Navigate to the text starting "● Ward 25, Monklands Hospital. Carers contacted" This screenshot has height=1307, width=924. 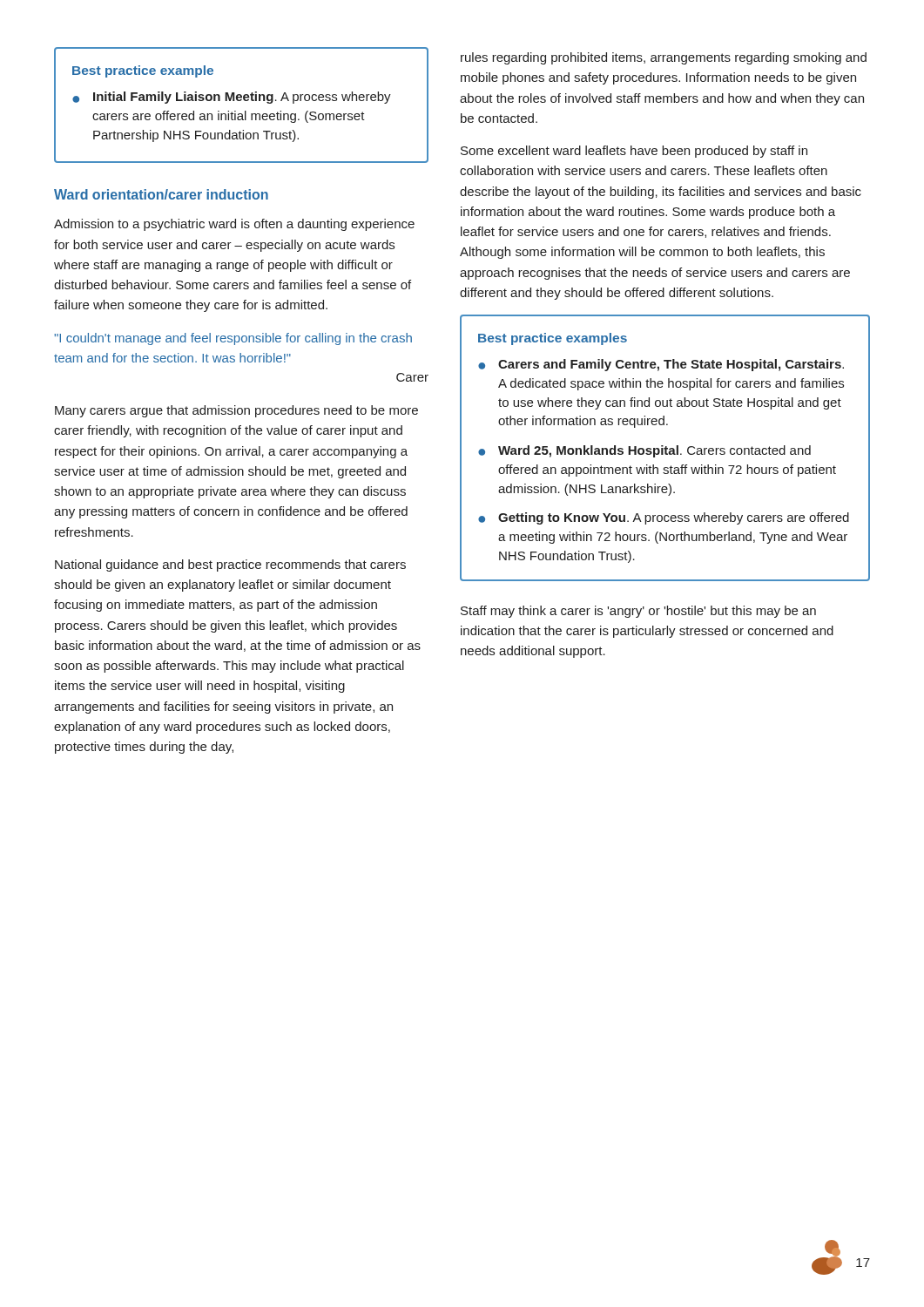point(665,469)
